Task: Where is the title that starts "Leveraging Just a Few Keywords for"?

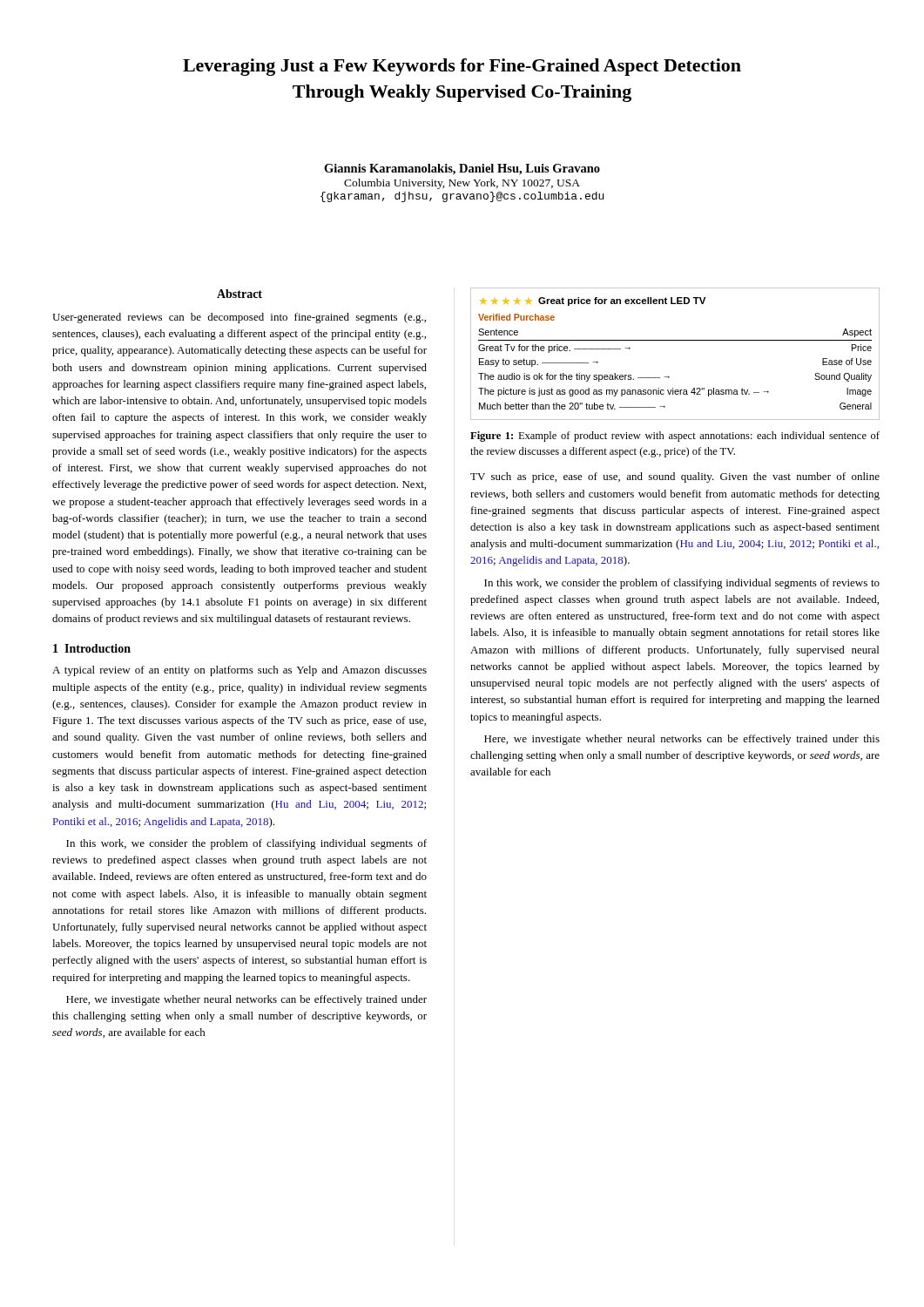Action: pos(462,78)
